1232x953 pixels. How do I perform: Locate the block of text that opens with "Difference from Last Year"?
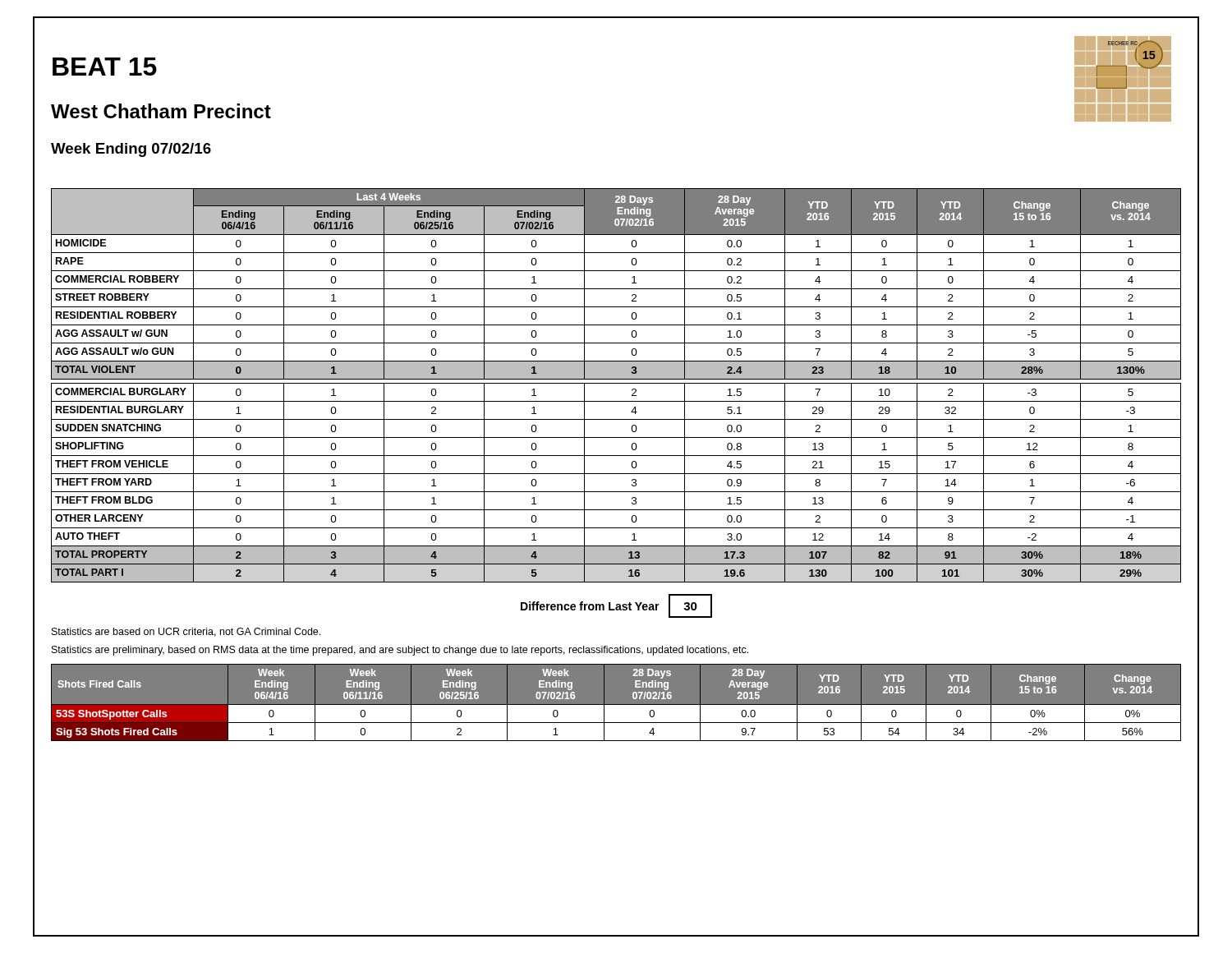616,605
